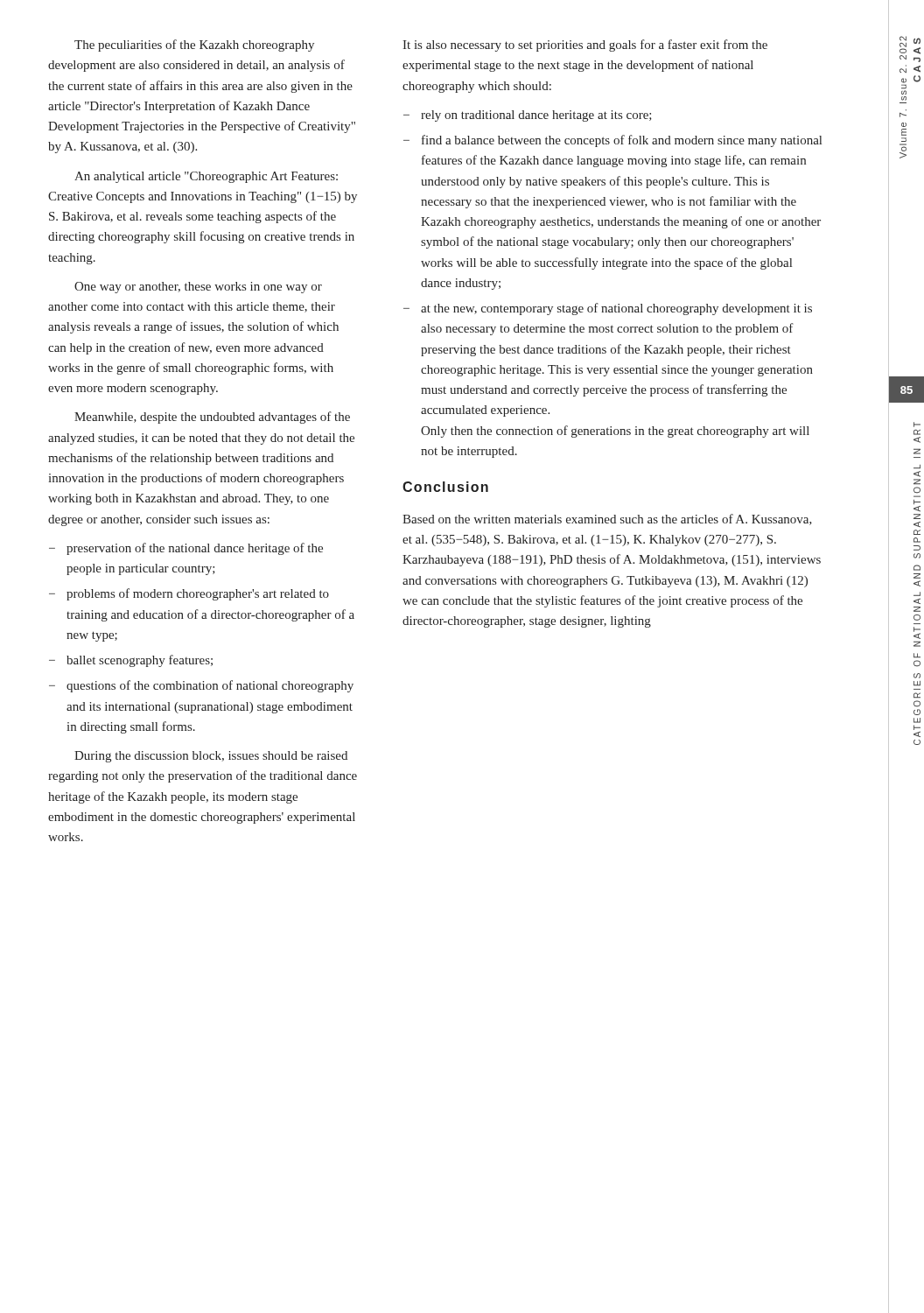This screenshot has height=1313, width=924.
Task: Locate the list item that says "−rely on traditional"
Action: [613, 115]
